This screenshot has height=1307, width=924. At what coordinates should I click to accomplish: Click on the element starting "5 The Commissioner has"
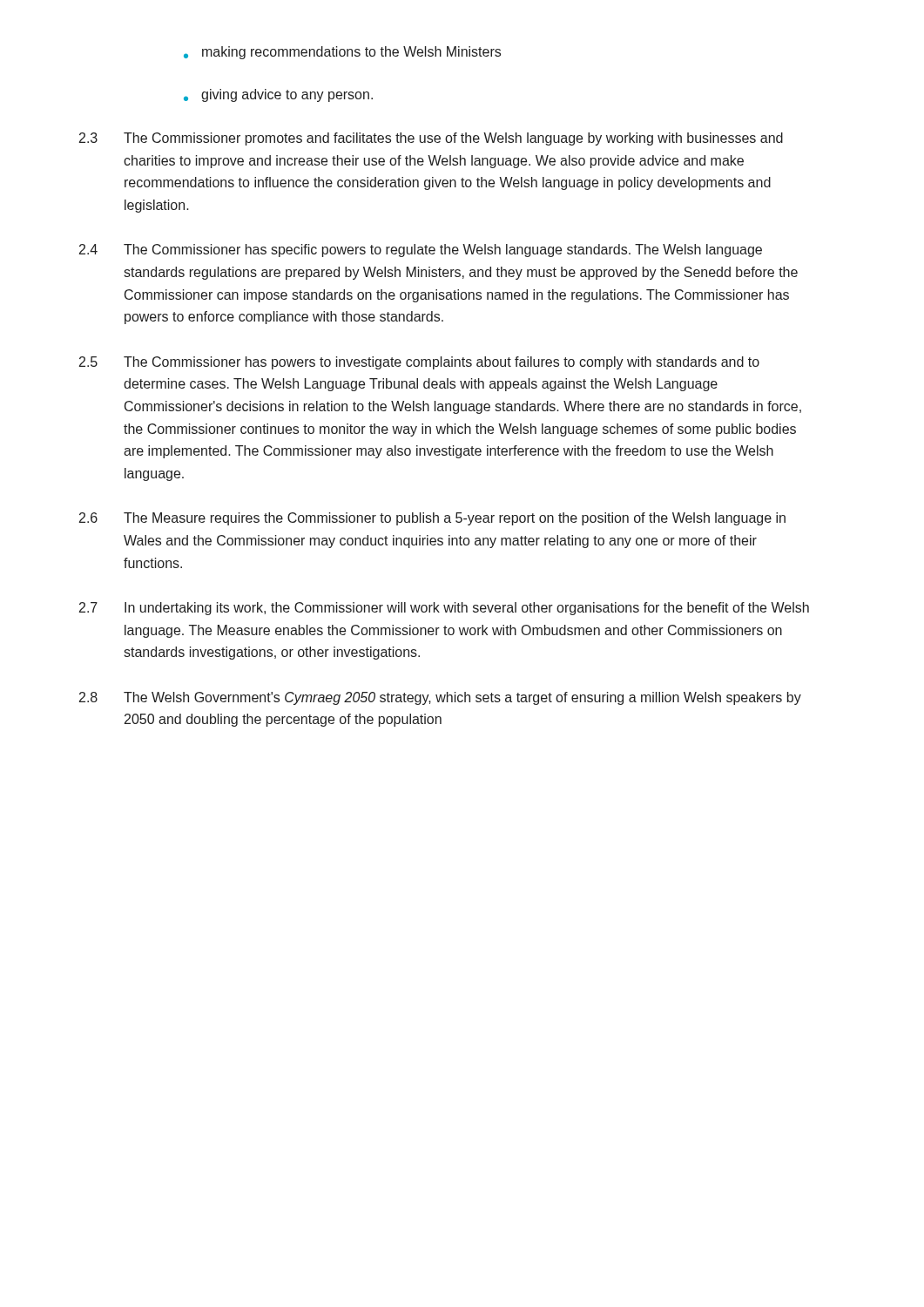coord(444,418)
